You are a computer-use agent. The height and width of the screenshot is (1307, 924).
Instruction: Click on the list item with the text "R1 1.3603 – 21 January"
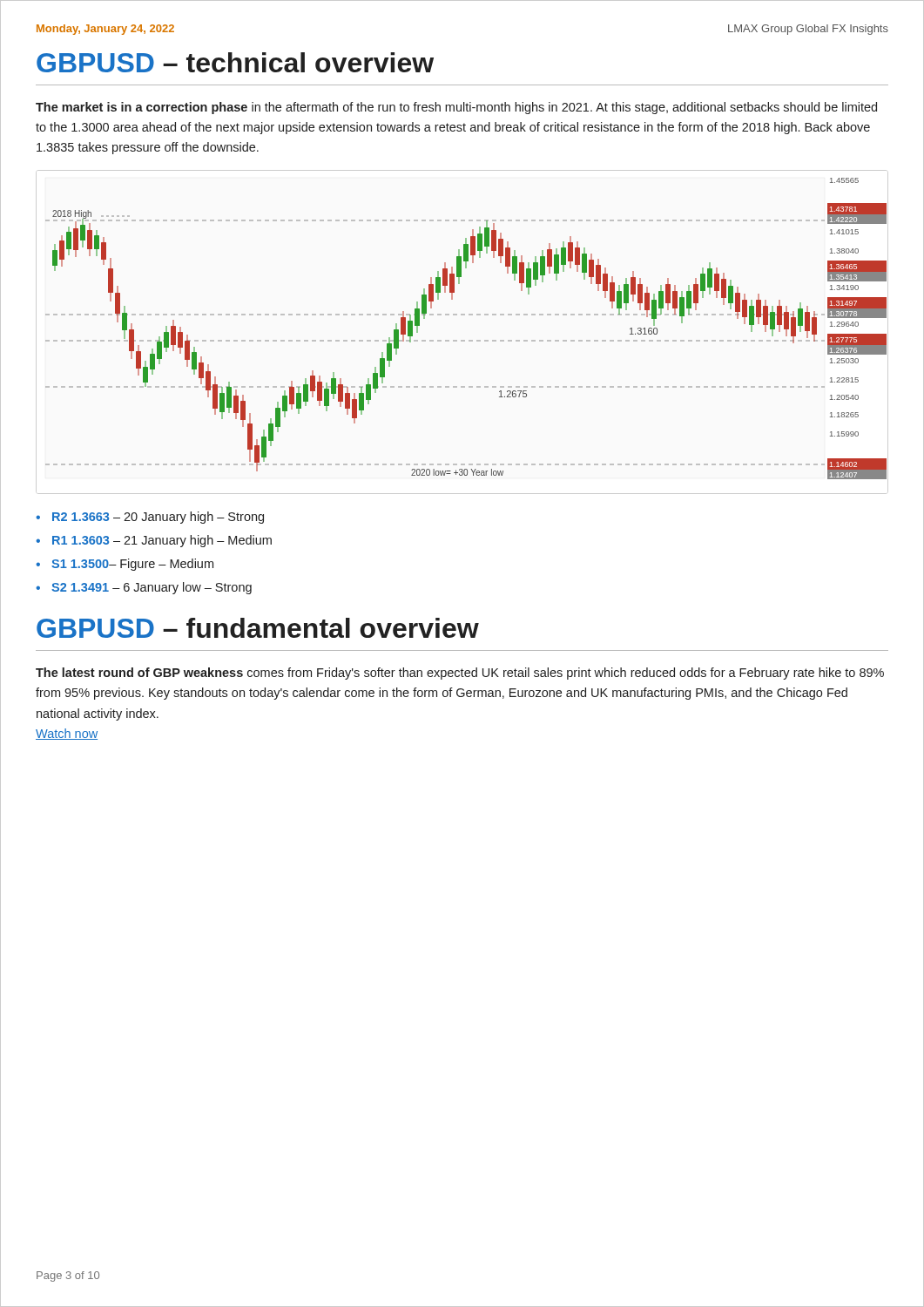tap(162, 540)
